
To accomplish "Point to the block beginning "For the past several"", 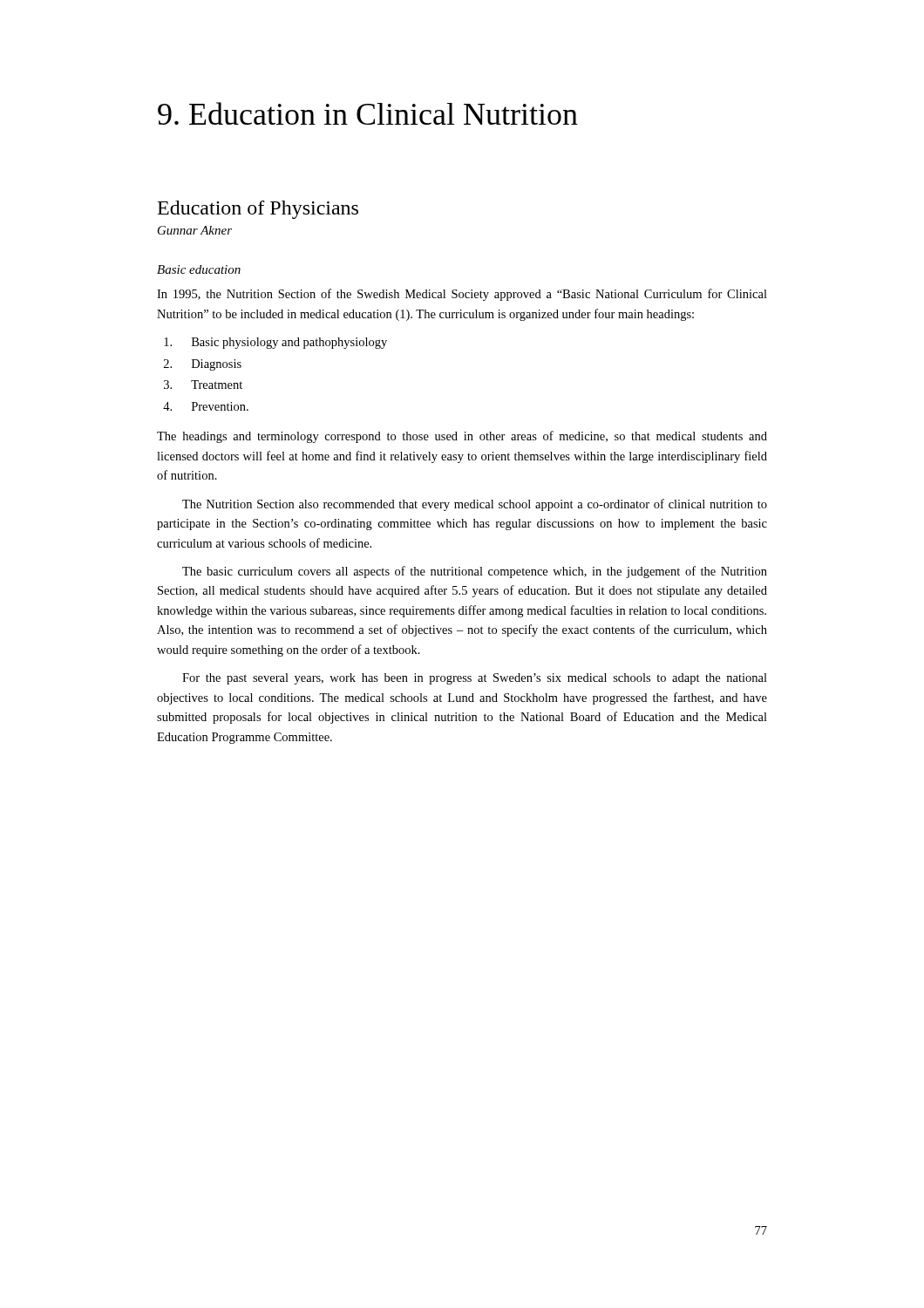I will click(x=462, y=707).
